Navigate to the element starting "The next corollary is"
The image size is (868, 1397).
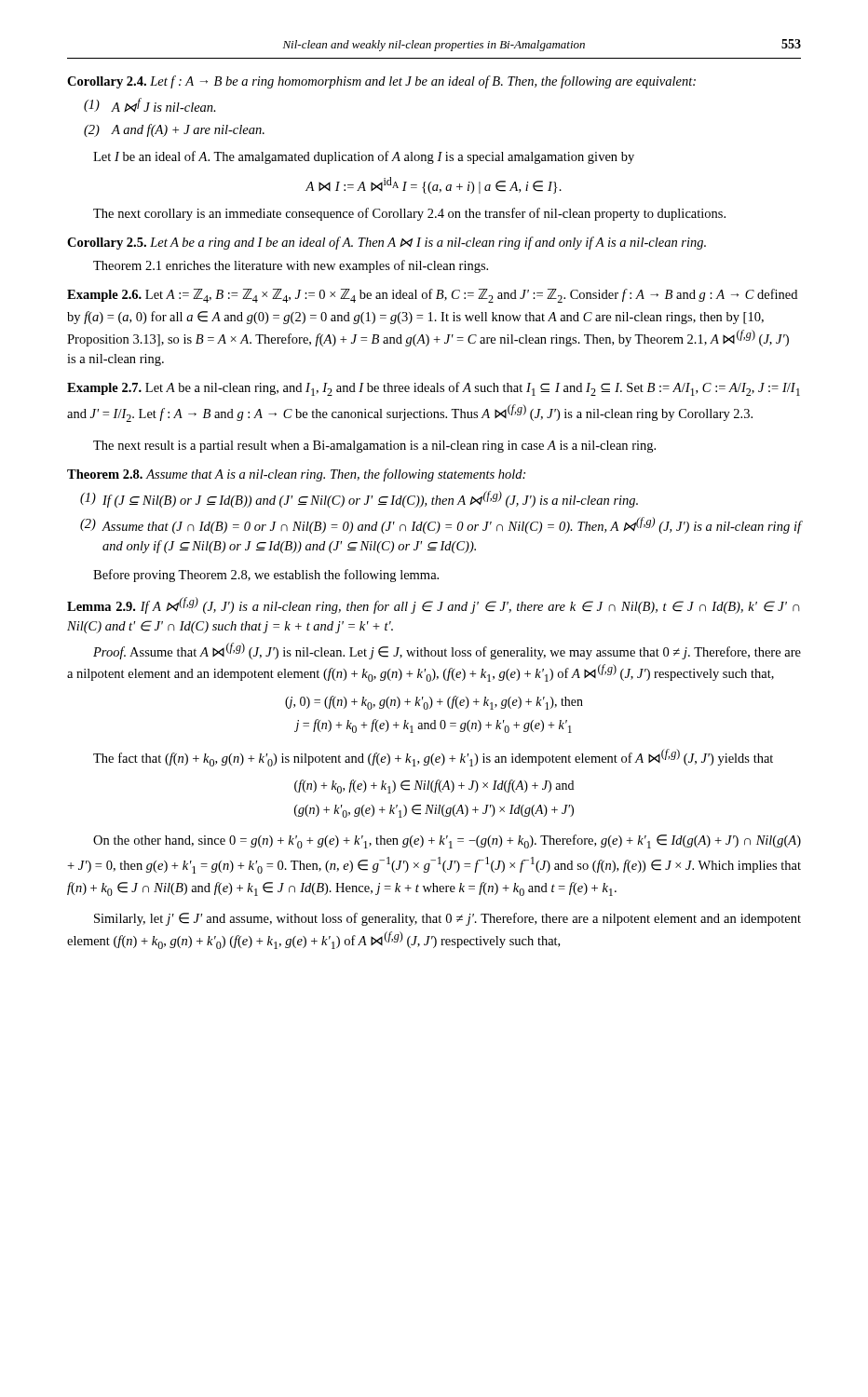(410, 213)
